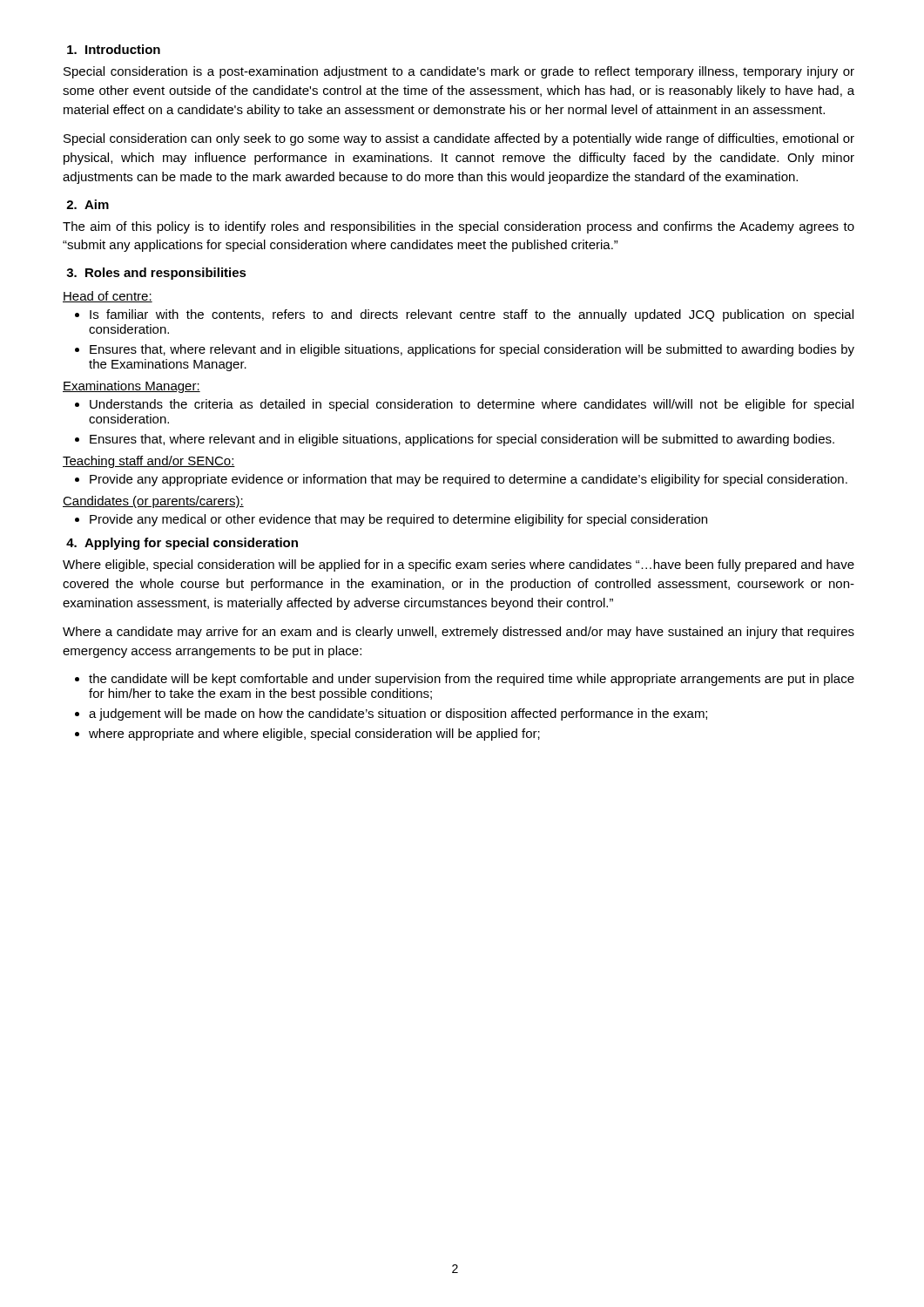Navigate to the passage starting "4. Applying for special"
Screen dimensions: 1307x924
tap(181, 542)
